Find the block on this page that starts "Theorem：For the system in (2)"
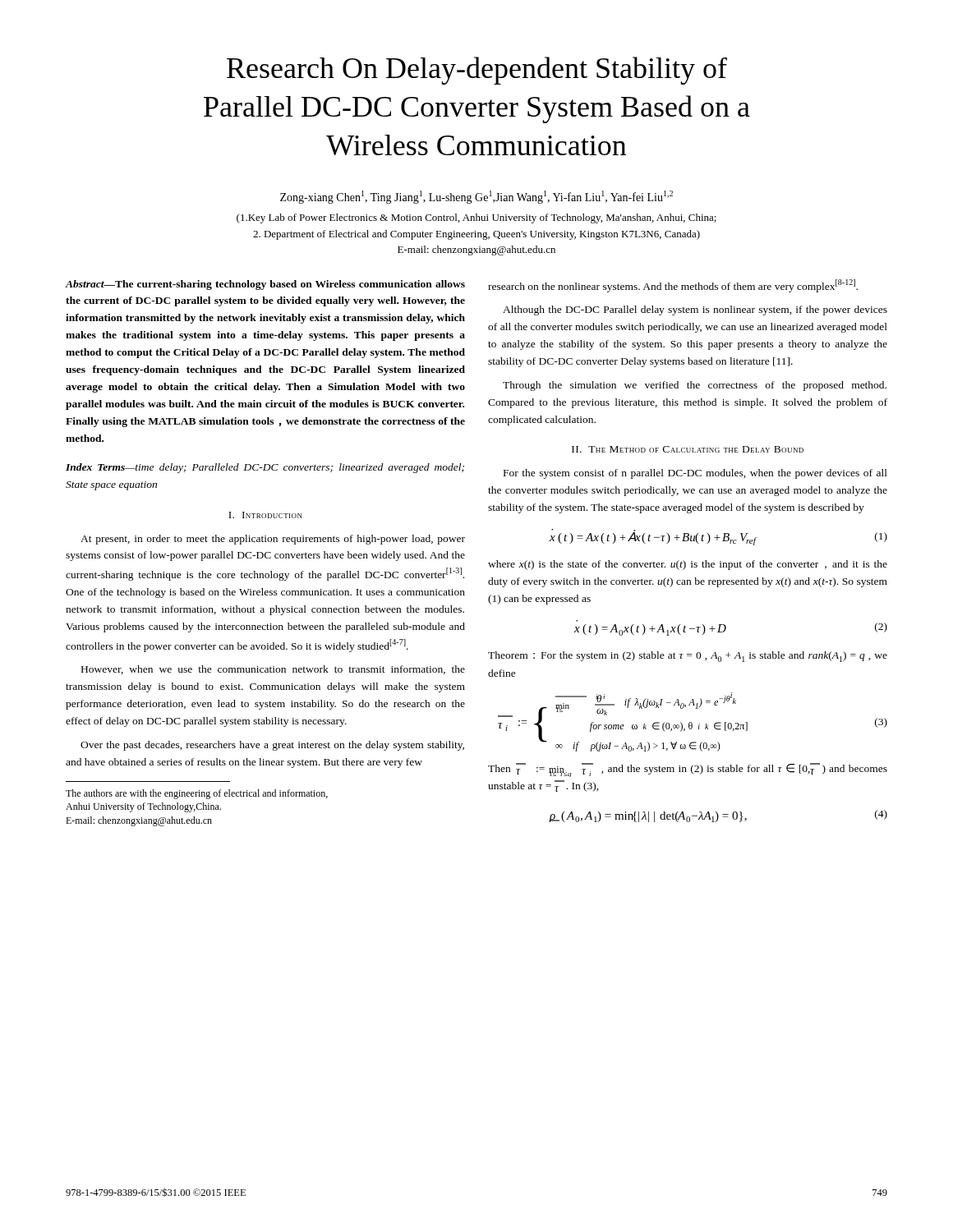The height and width of the screenshot is (1232, 953). [688, 664]
